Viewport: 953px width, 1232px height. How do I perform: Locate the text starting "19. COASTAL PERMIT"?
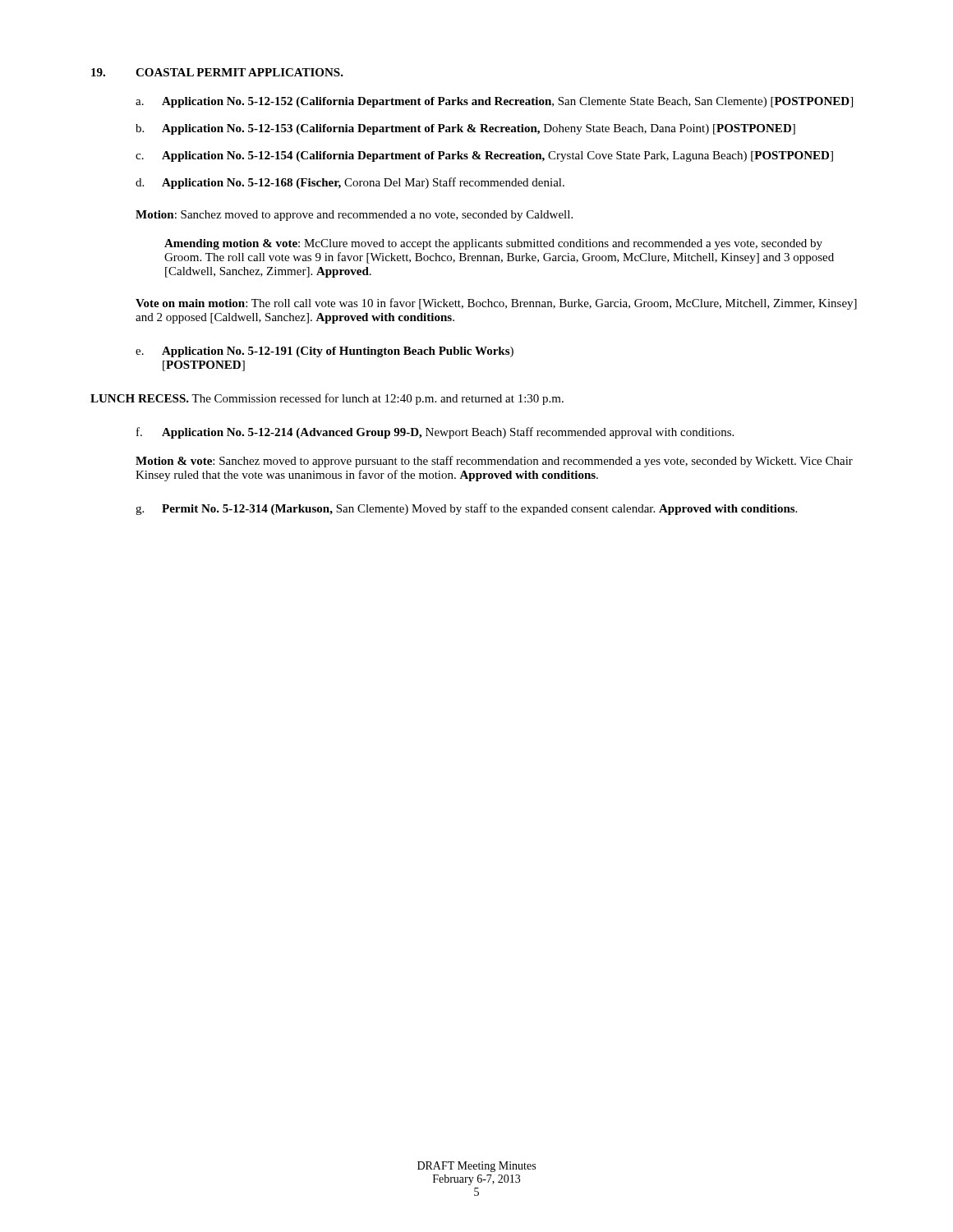[x=217, y=72]
